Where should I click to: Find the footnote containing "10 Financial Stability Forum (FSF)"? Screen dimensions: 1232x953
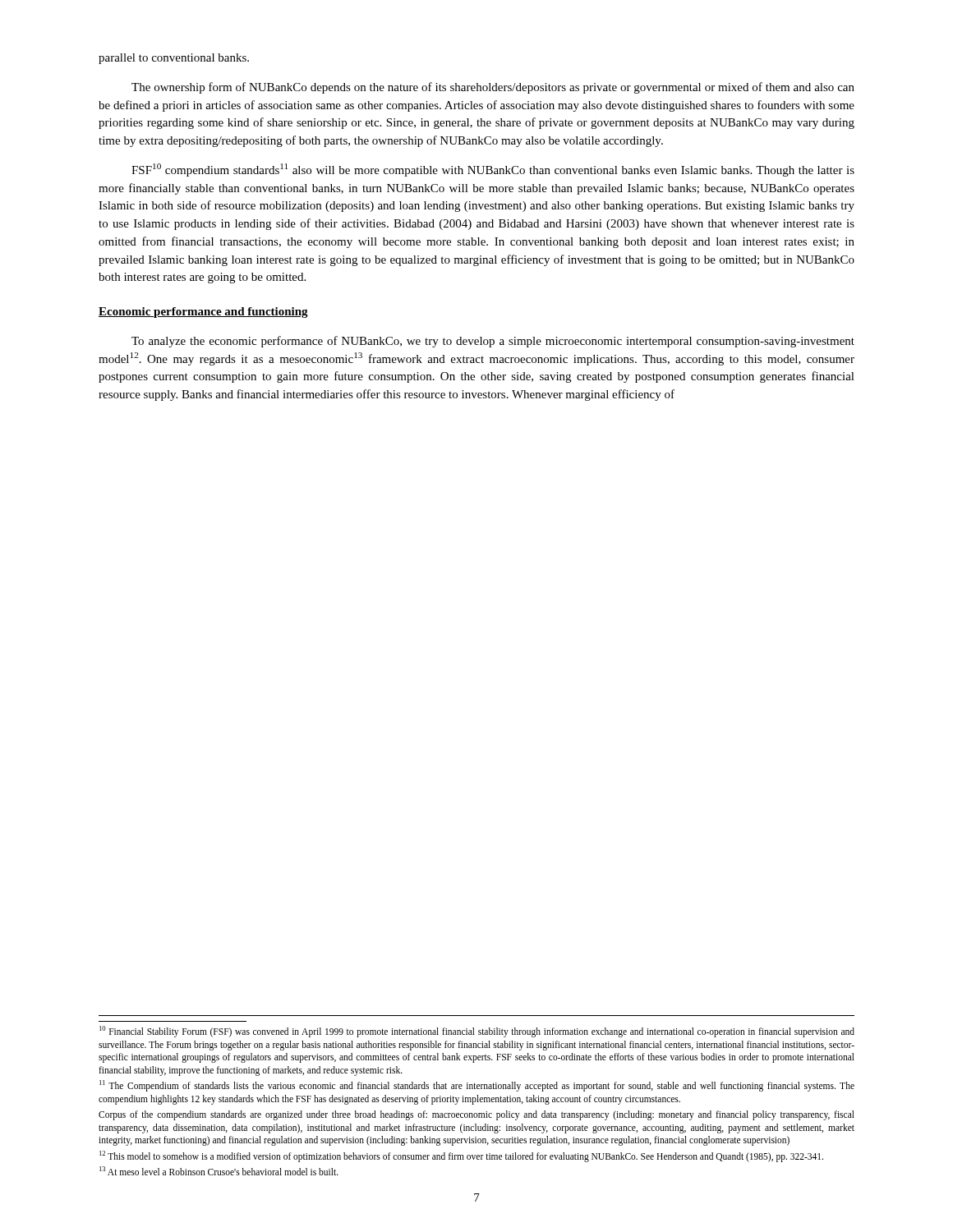pyautogui.click(x=476, y=1052)
